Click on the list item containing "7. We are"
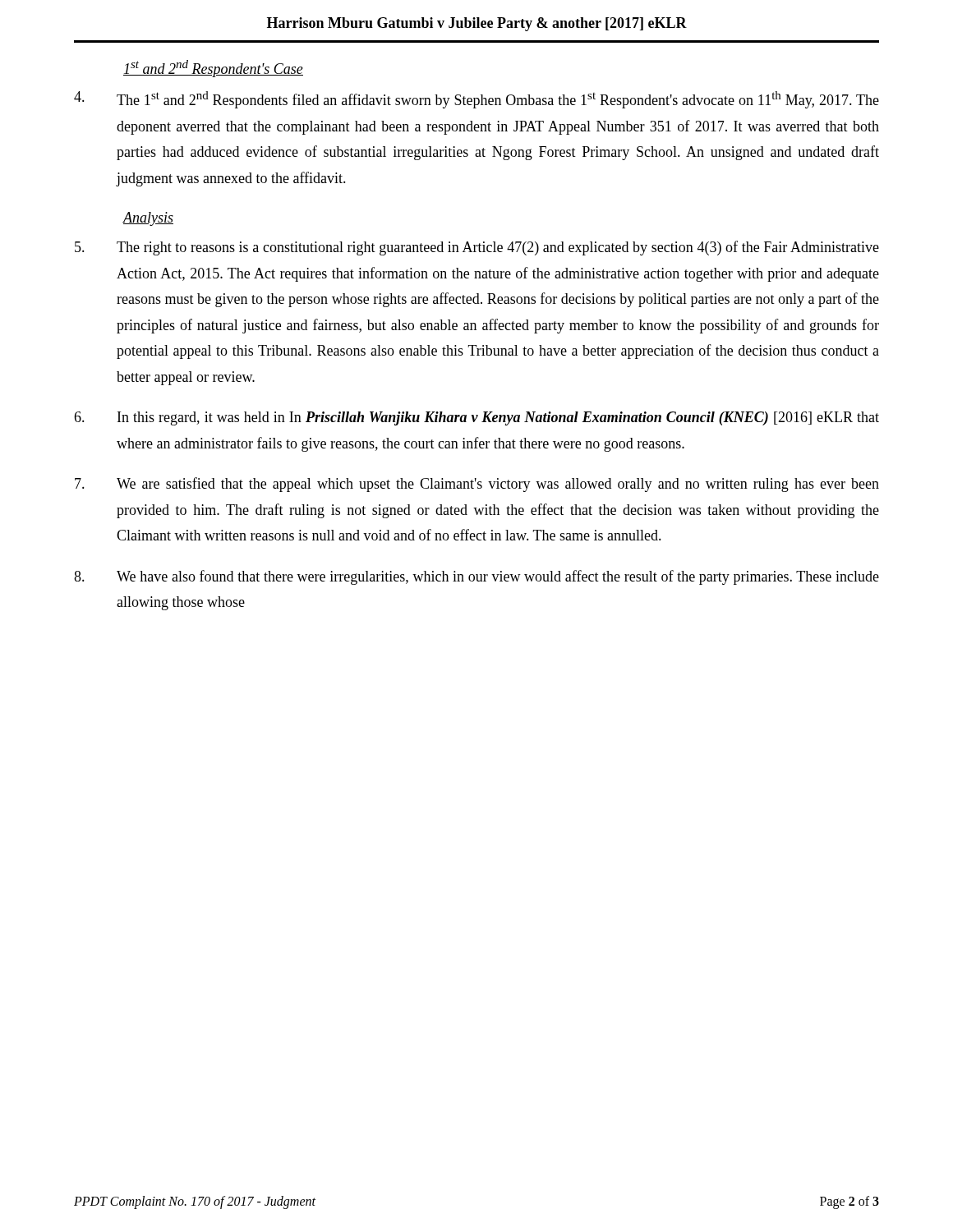953x1232 pixels. tap(476, 510)
